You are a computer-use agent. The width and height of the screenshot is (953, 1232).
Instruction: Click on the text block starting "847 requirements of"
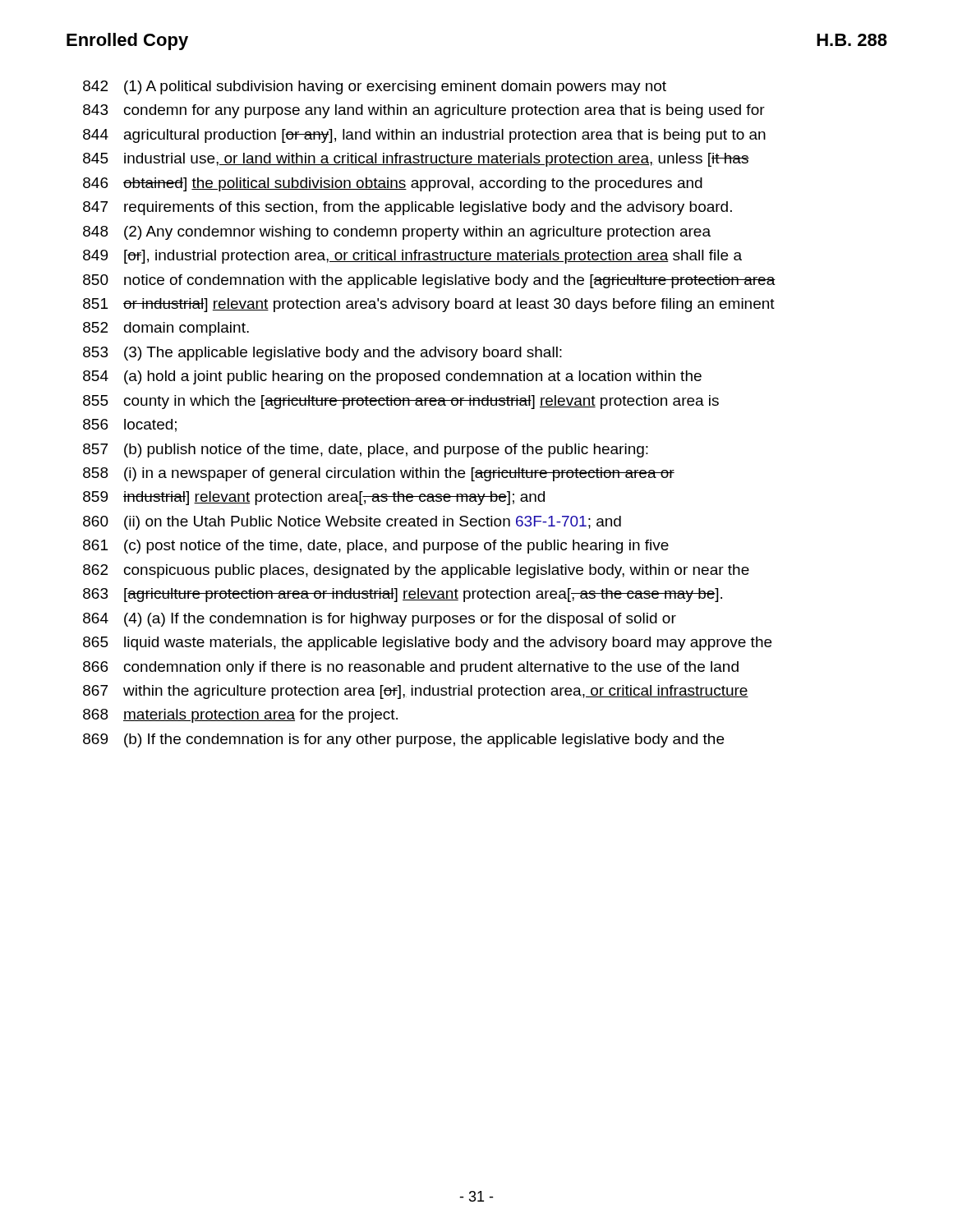(476, 207)
